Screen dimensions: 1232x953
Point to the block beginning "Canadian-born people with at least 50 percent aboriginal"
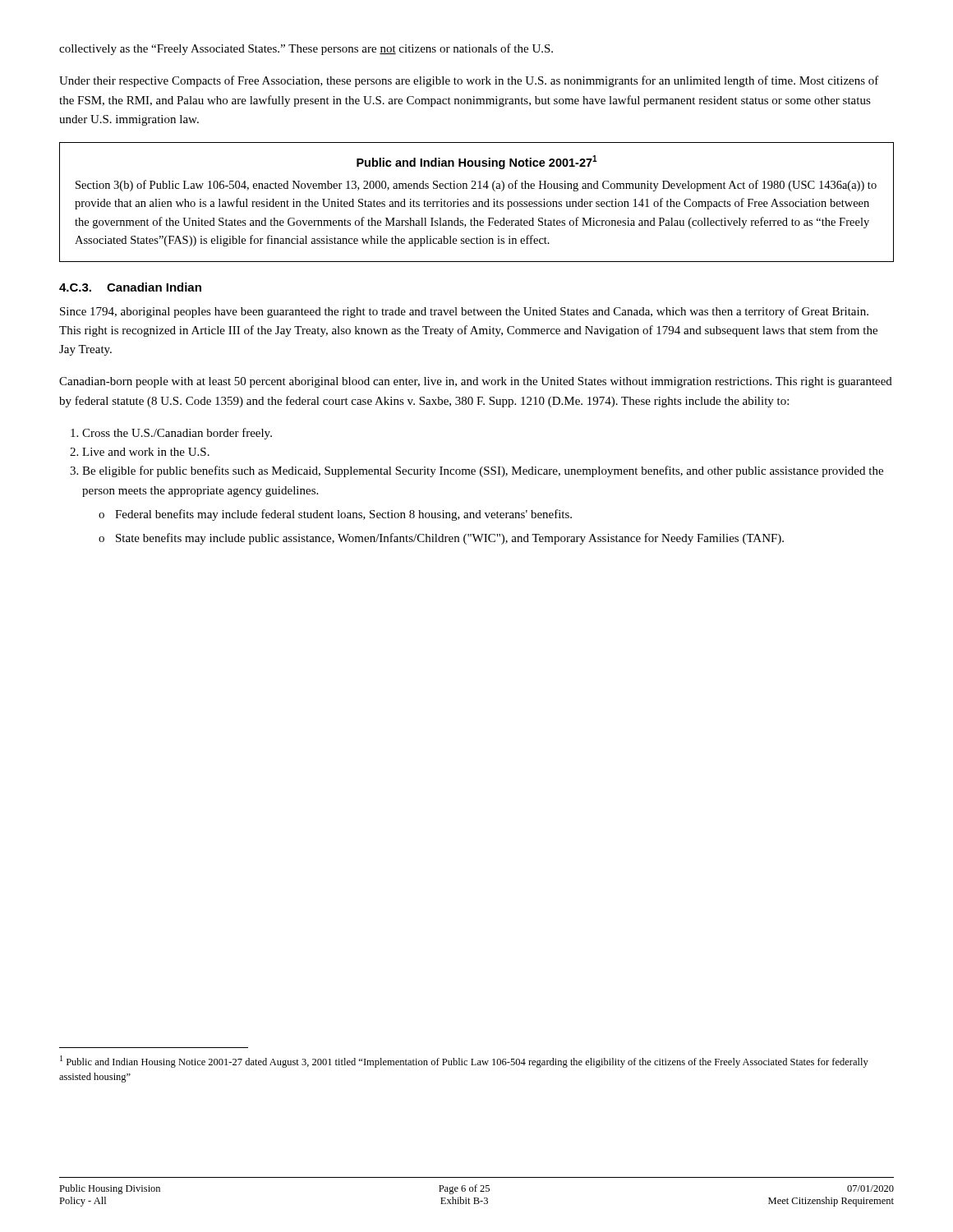[476, 391]
